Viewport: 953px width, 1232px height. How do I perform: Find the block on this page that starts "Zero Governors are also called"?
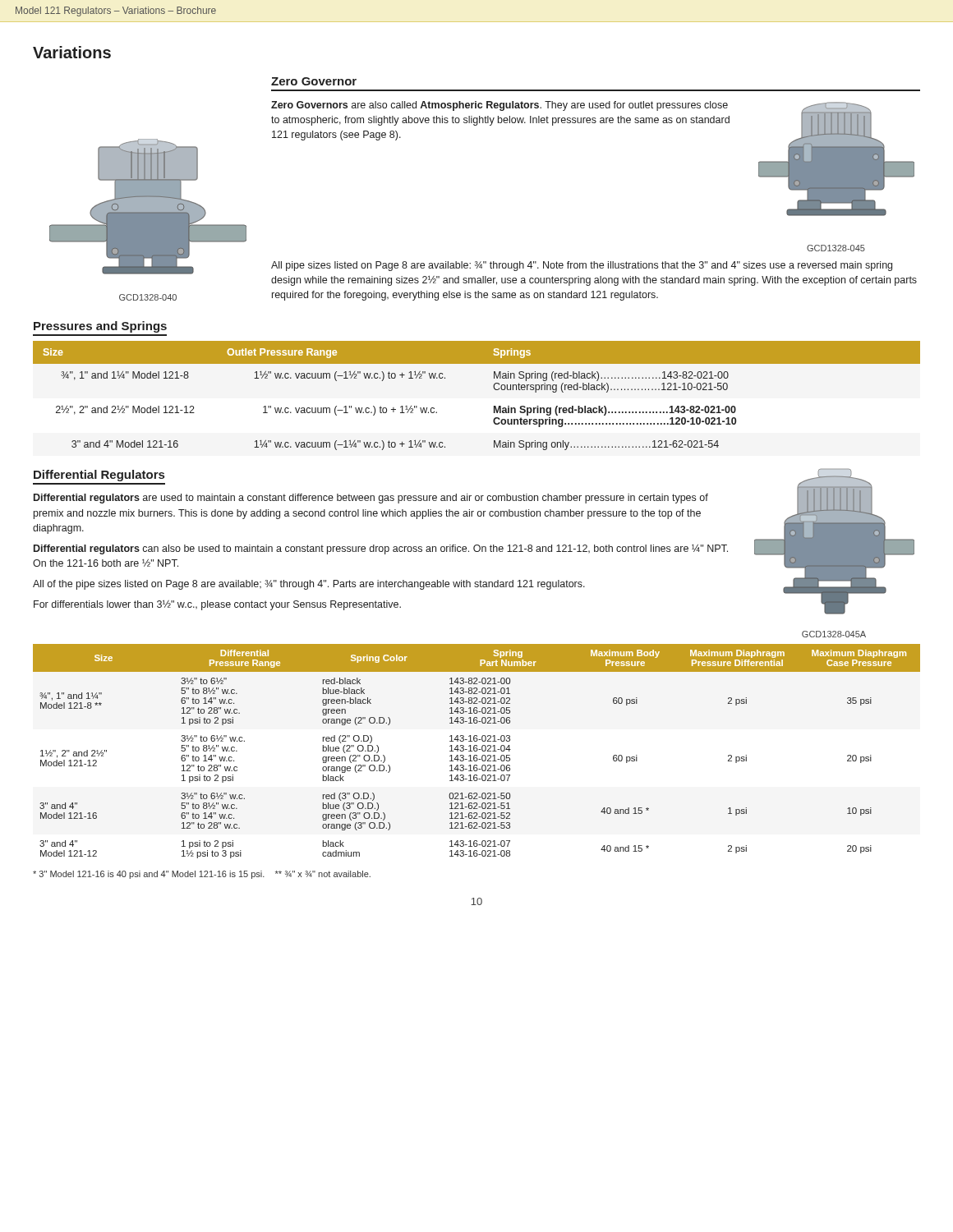(x=501, y=120)
